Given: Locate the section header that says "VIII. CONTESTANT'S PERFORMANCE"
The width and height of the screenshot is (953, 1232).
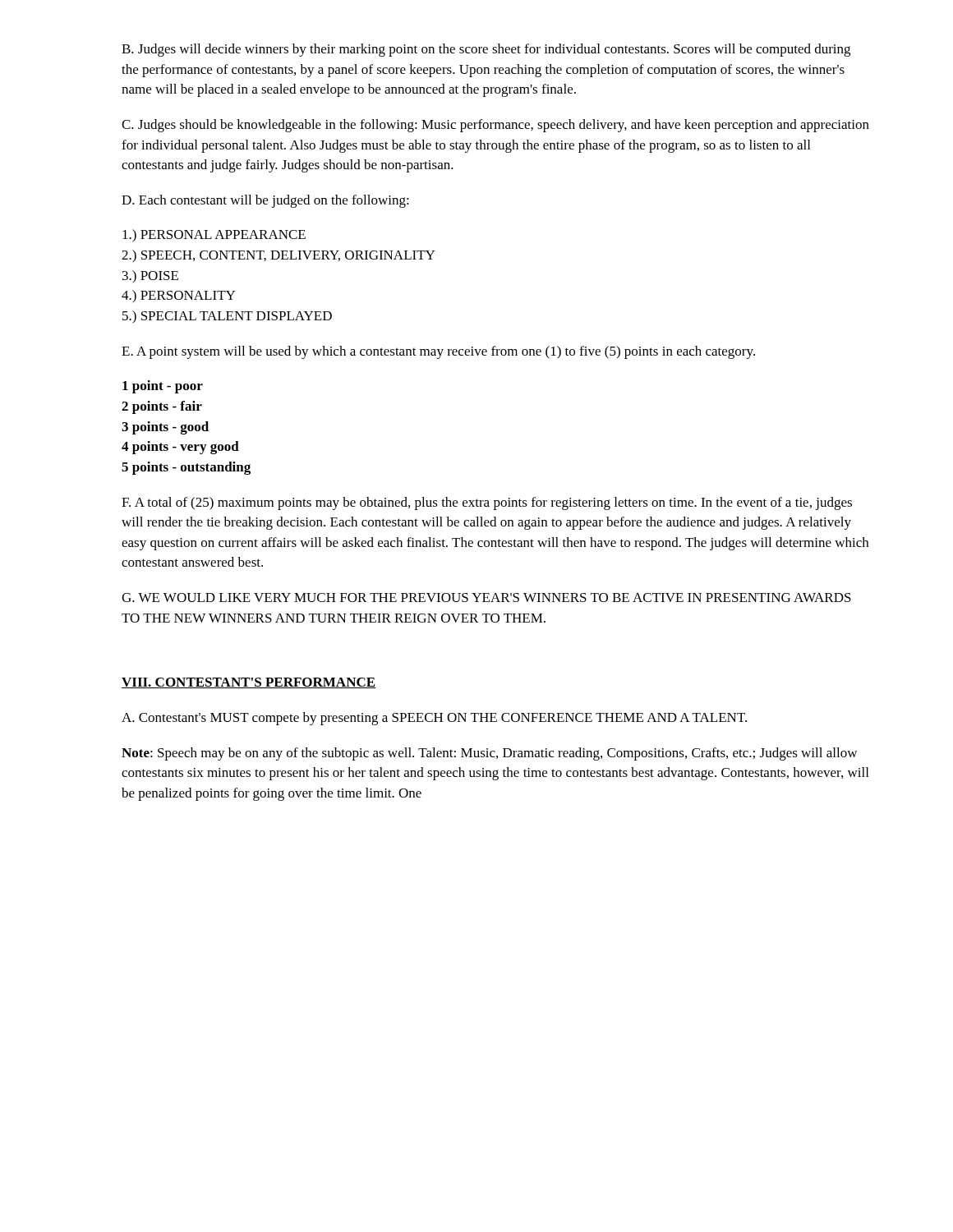Looking at the screenshot, I should [249, 682].
